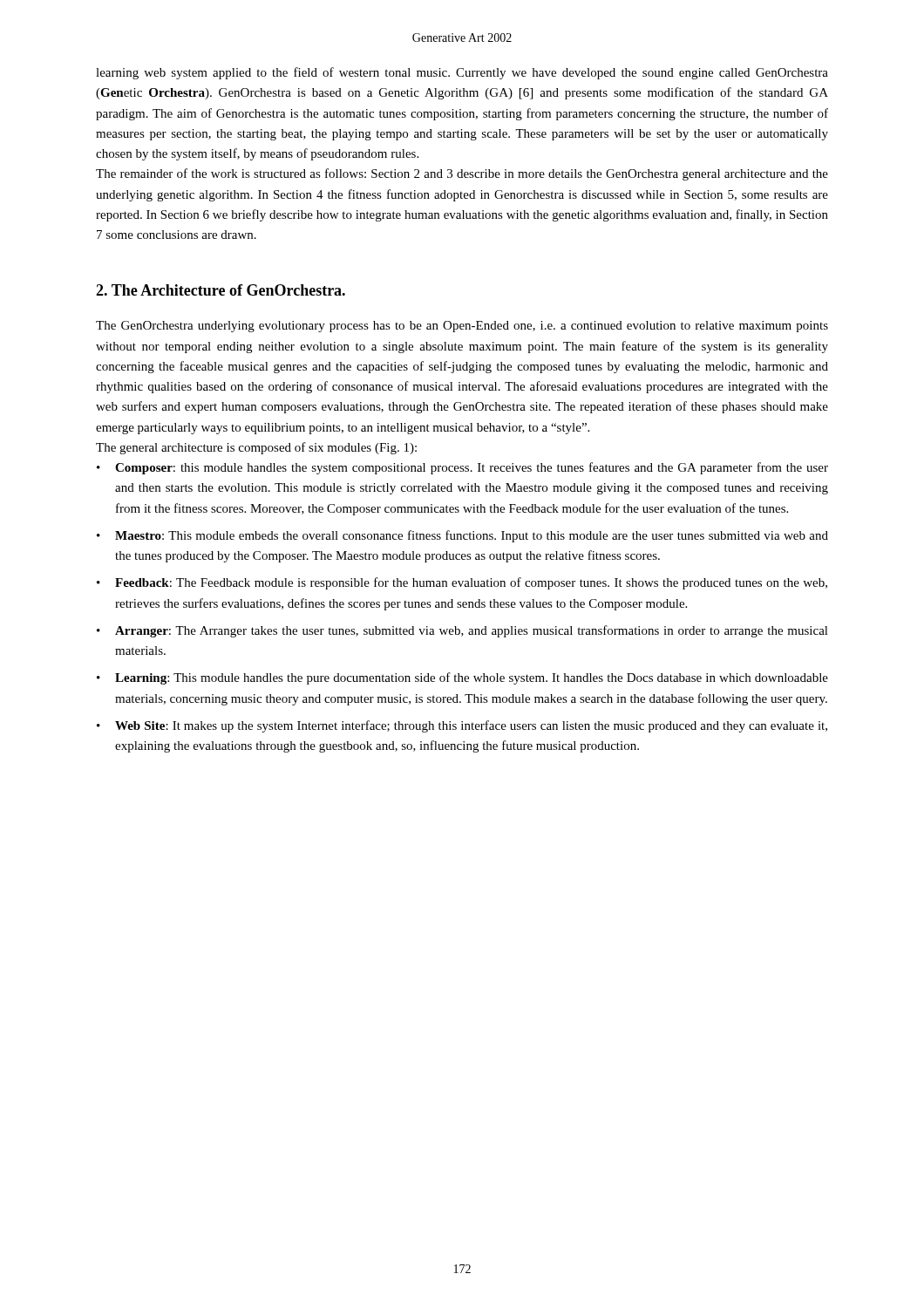Find the block on this page that starts "• Maestro: This module embeds the overall"
The height and width of the screenshot is (1308, 924).
[x=462, y=546]
